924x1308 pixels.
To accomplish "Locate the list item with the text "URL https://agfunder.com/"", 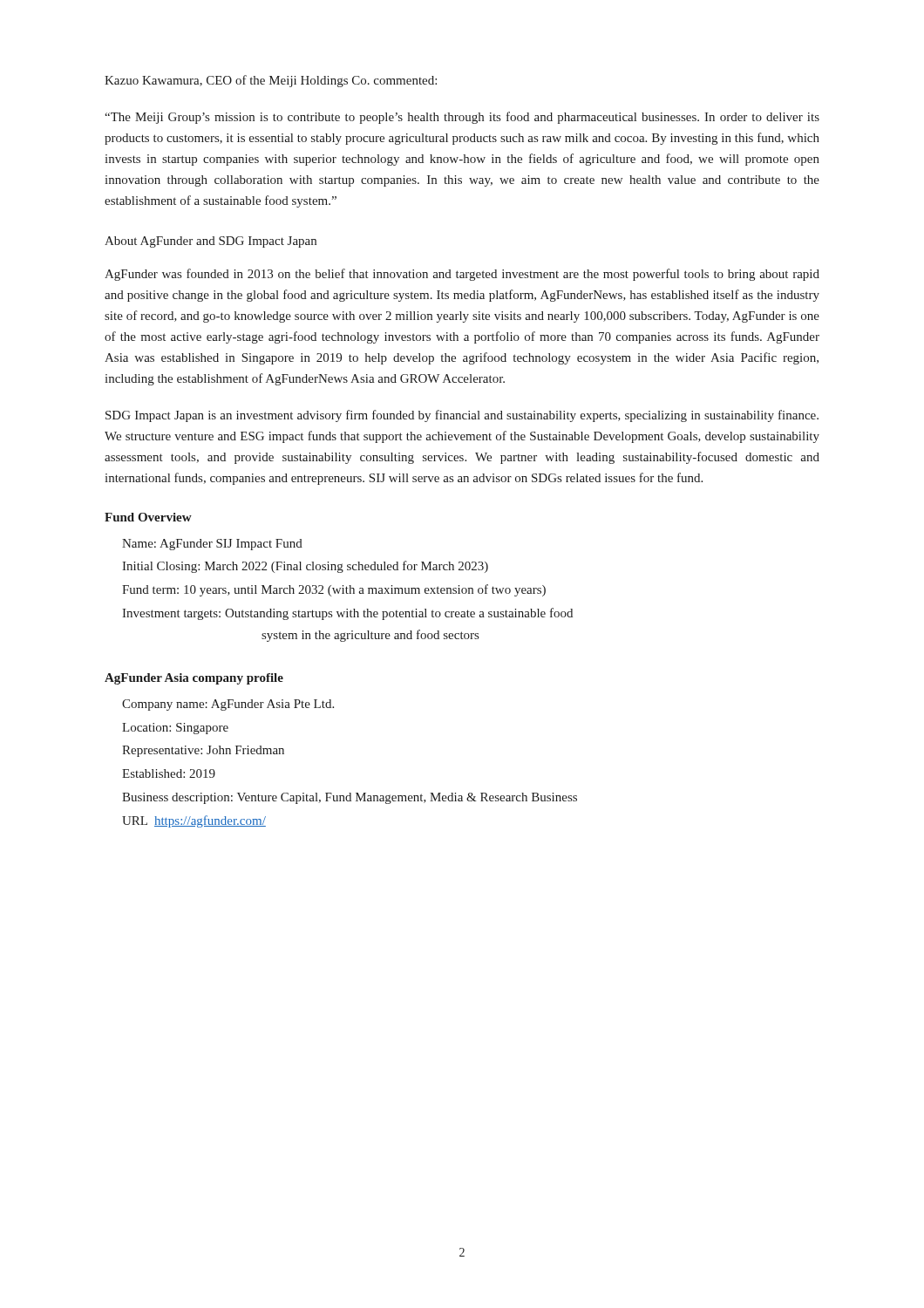I will tap(194, 820).
